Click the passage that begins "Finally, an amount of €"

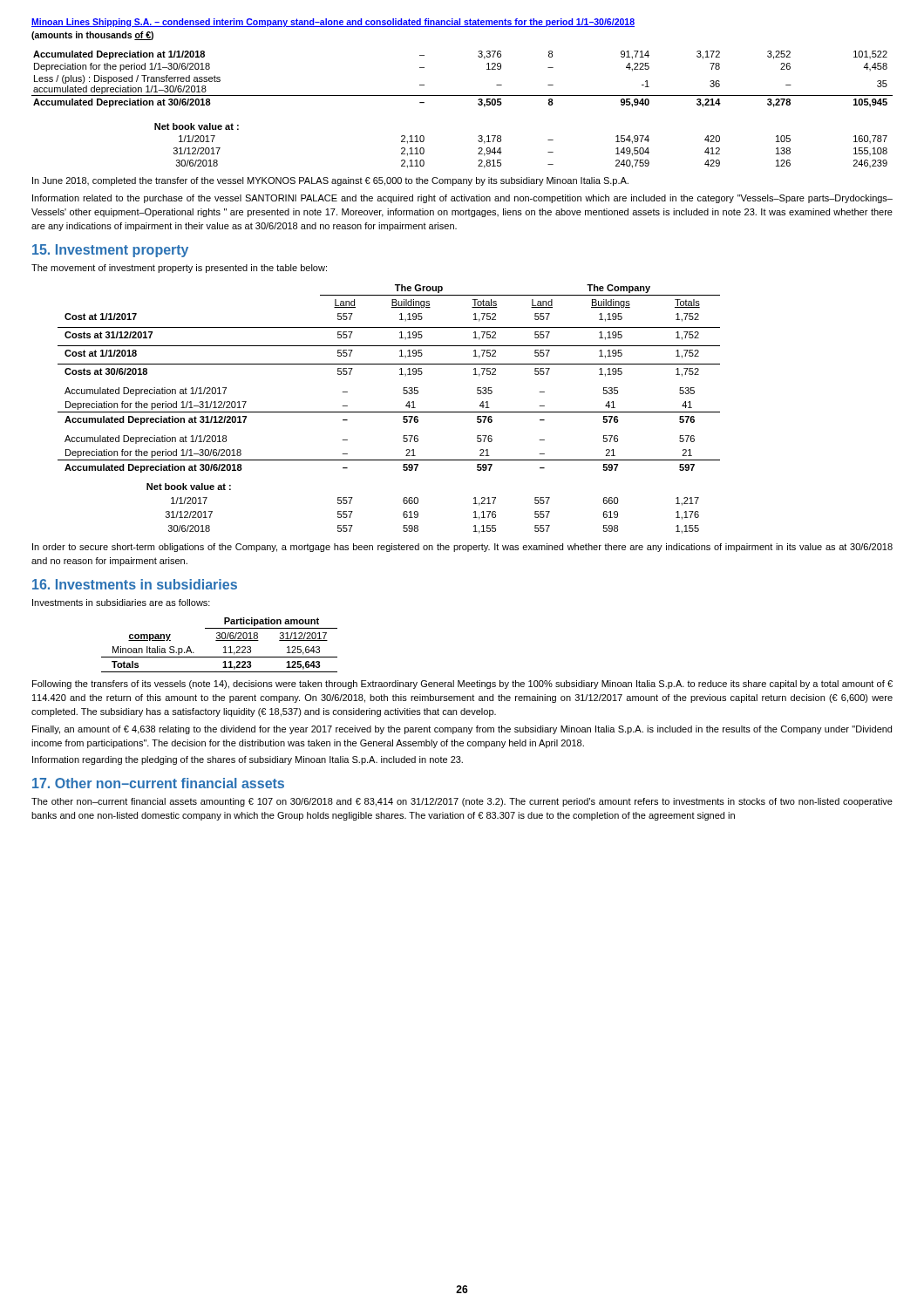[462, 736]
